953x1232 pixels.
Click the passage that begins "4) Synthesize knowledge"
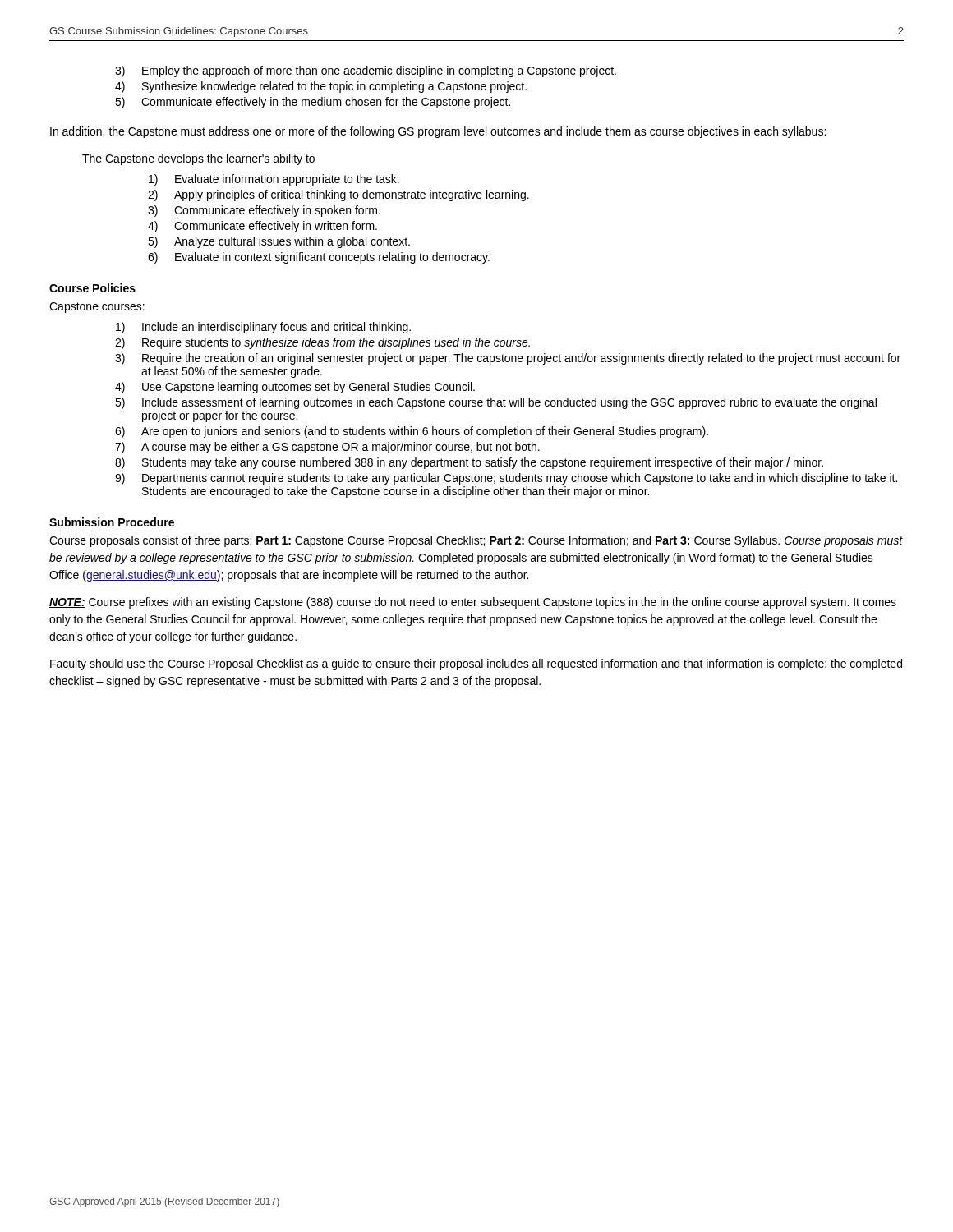[509, 86]
